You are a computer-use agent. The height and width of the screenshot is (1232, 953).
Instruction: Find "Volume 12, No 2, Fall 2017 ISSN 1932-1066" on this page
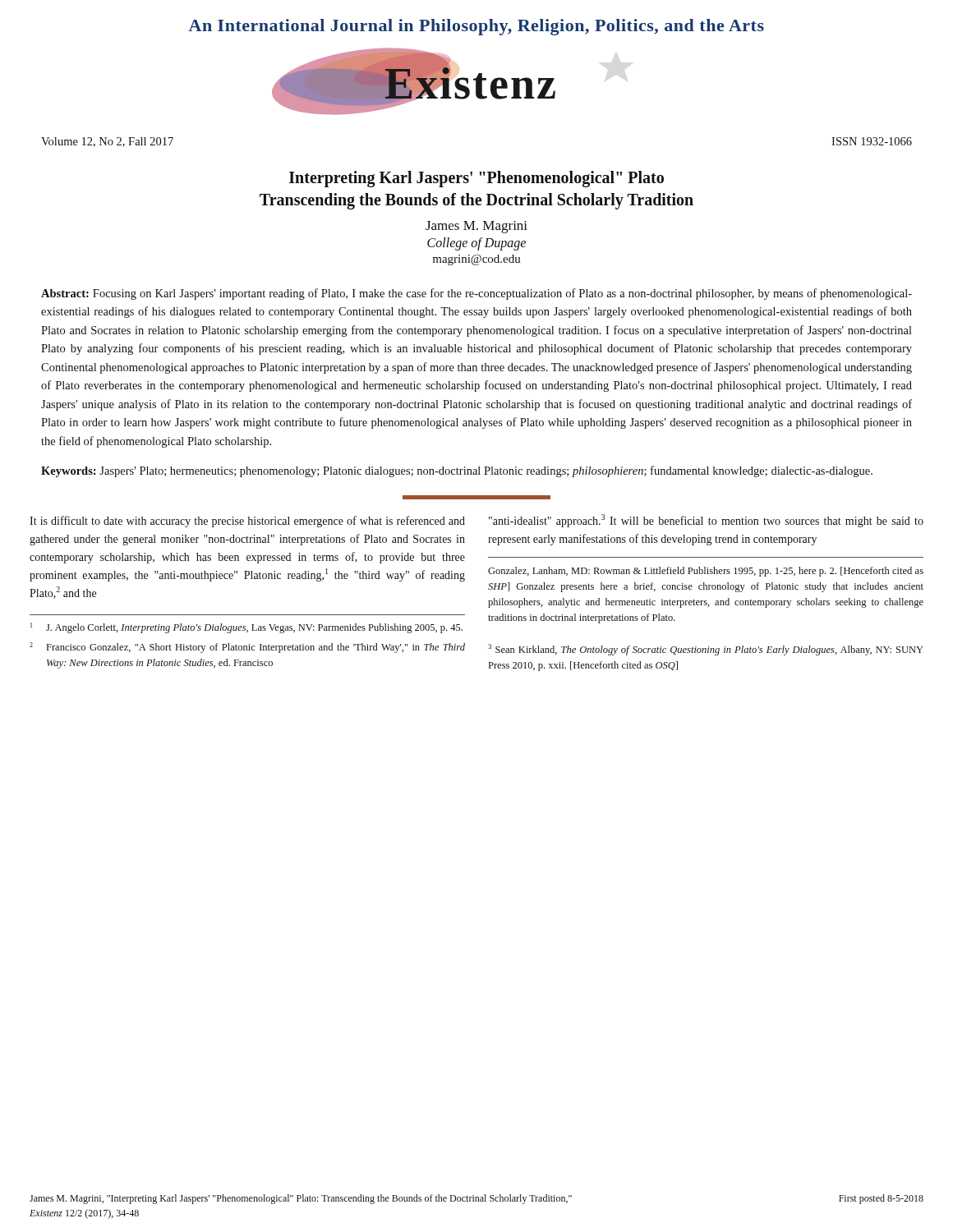tap(109, 142)
